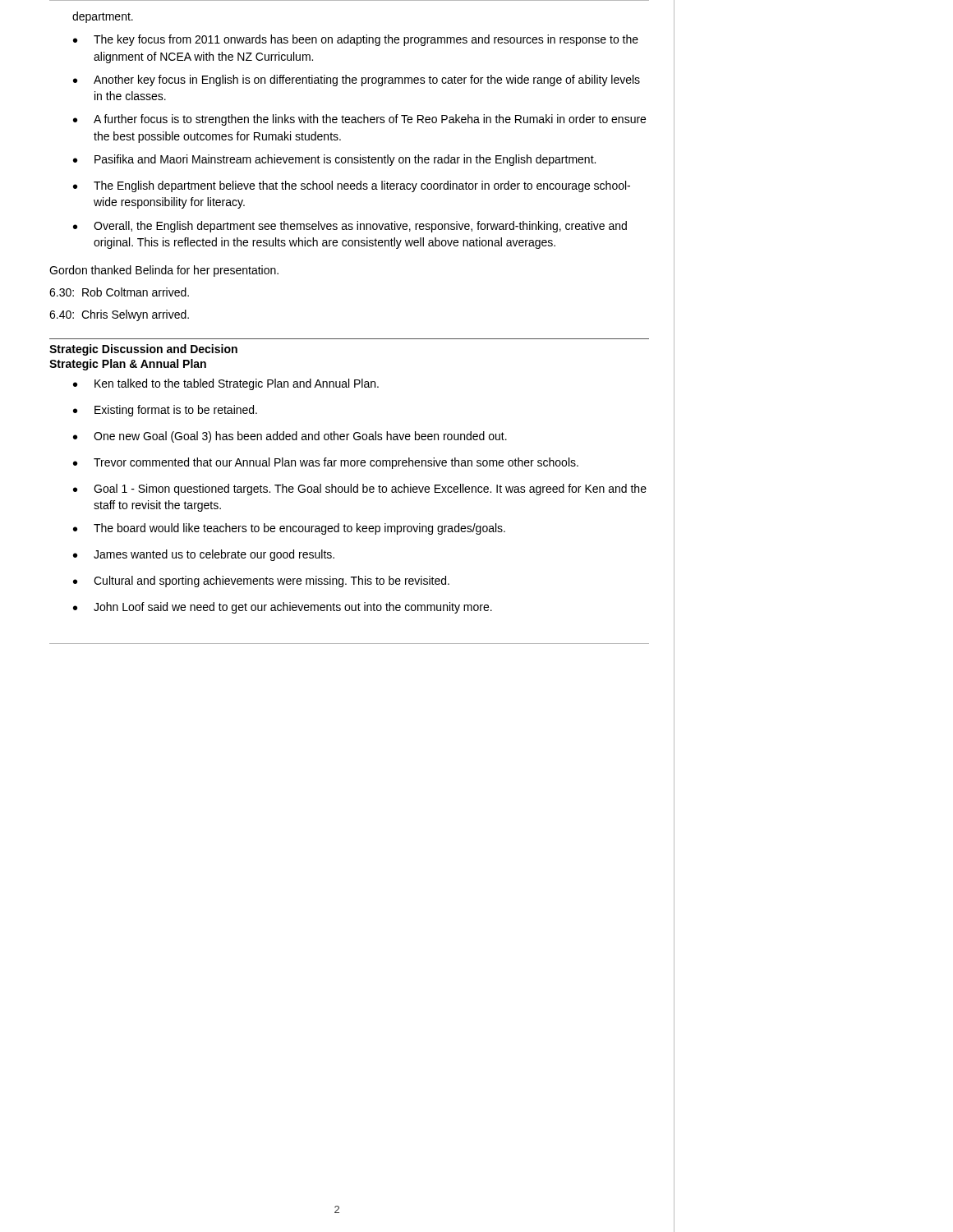Viewport: 953px width, 1232px height.
Task: Click on the list item with the text "• Overall, the English department see themselves as"
Action: [x=361, y=234]
